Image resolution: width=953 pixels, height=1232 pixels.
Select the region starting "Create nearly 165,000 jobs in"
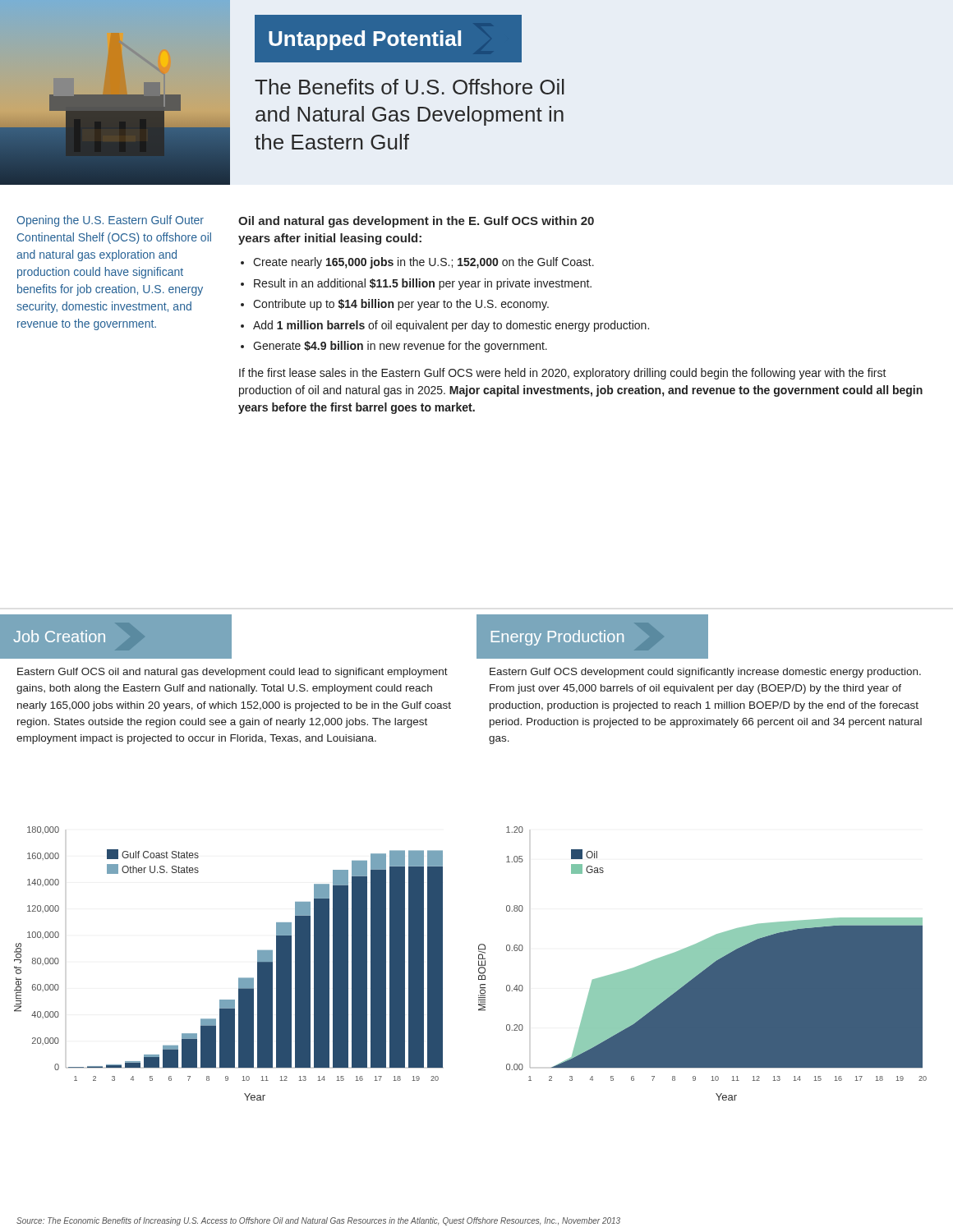(424, 262)
